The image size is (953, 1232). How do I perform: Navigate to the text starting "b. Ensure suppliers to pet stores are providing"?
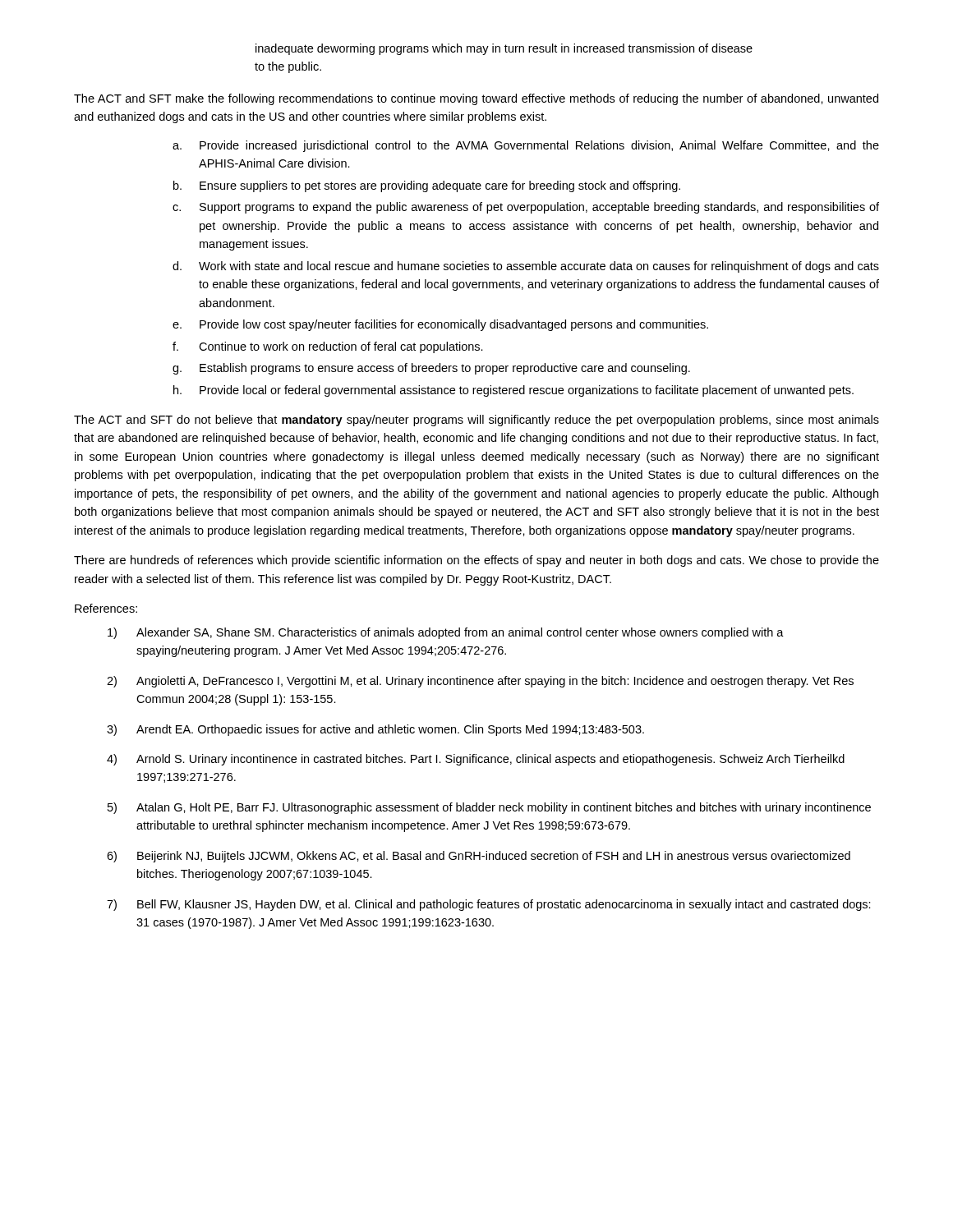(427, 186)
